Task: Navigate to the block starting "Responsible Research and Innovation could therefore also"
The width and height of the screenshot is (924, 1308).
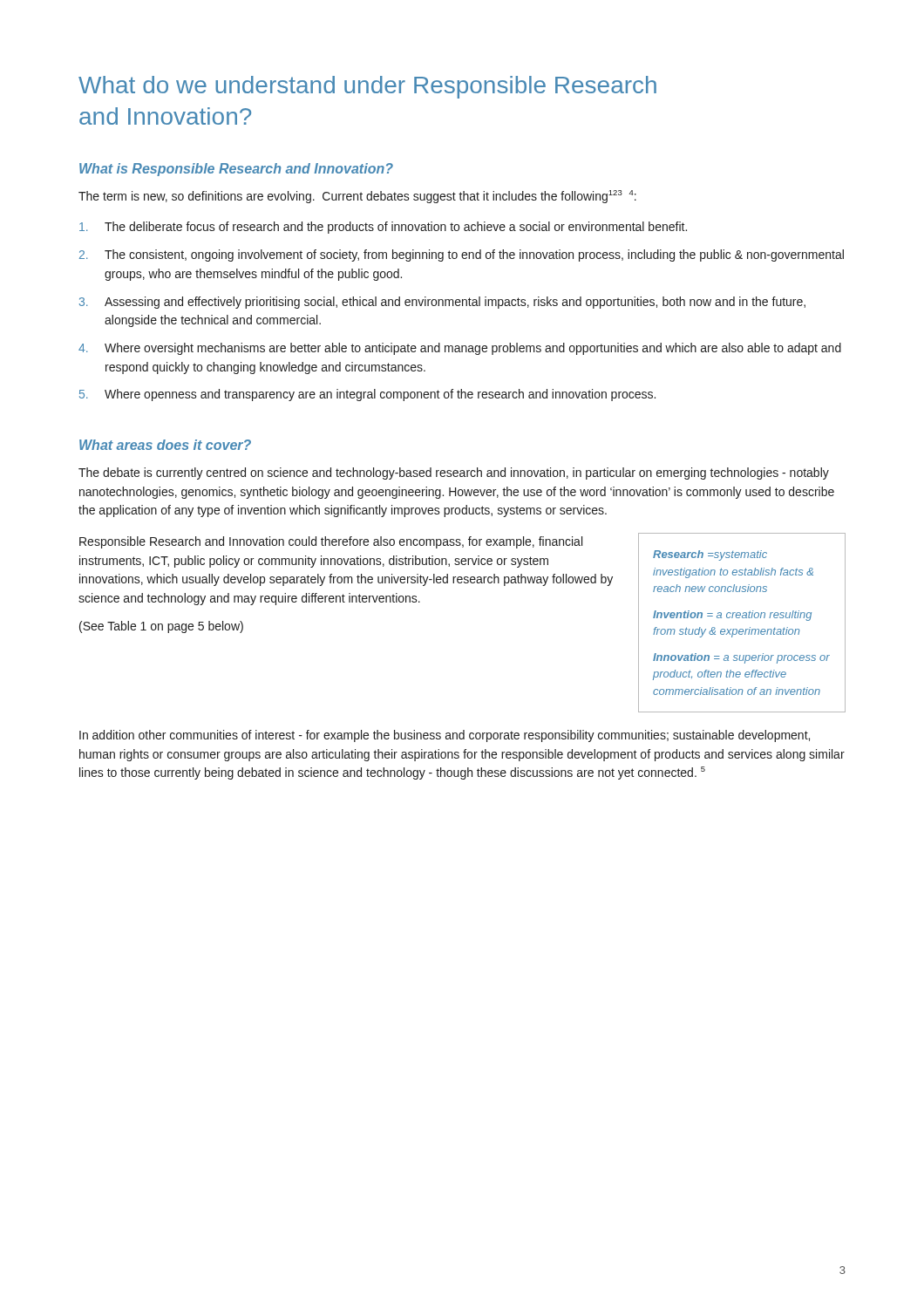Action: [348, 584]
